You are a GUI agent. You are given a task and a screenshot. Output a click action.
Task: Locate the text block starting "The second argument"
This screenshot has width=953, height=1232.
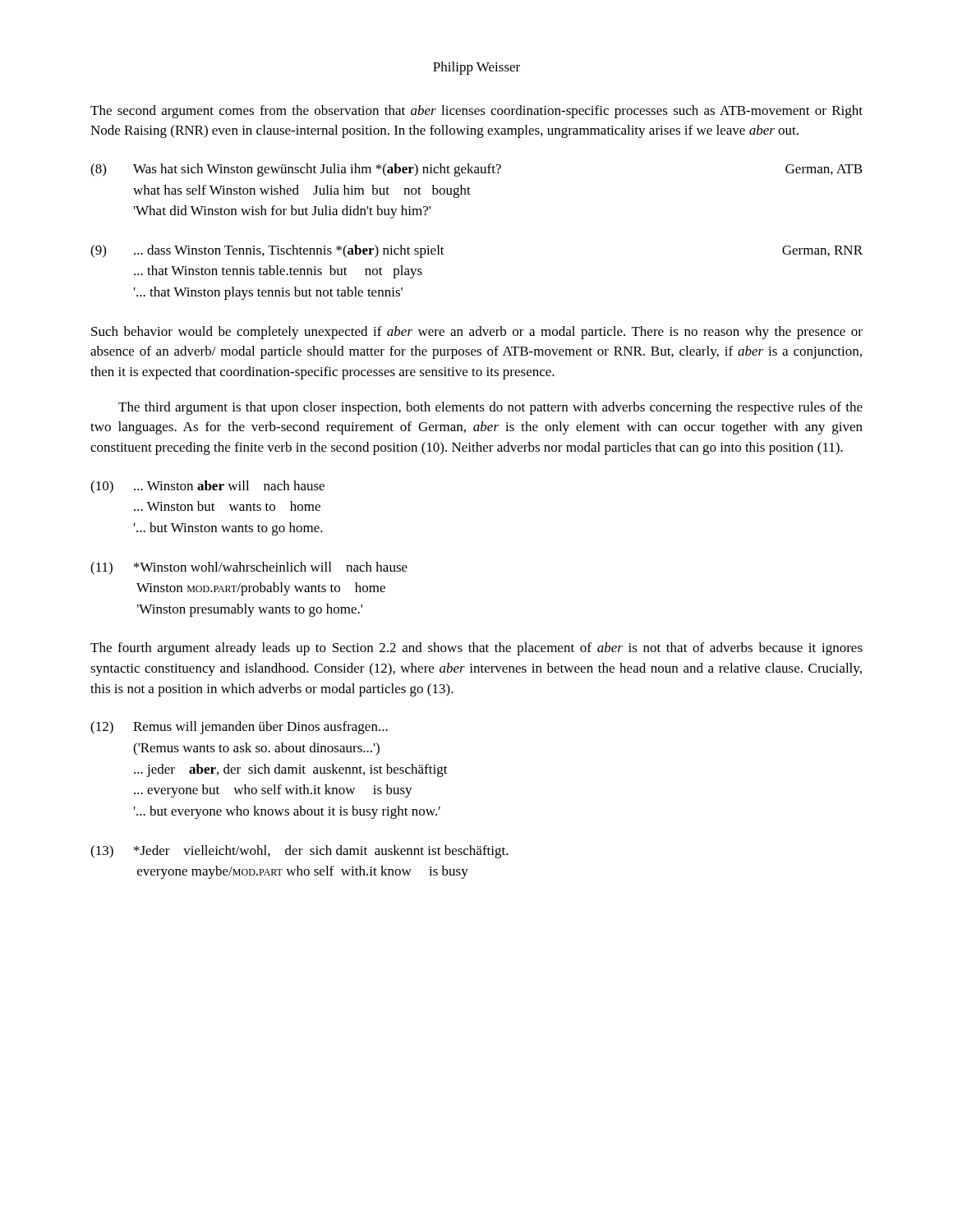click(476, 120)
